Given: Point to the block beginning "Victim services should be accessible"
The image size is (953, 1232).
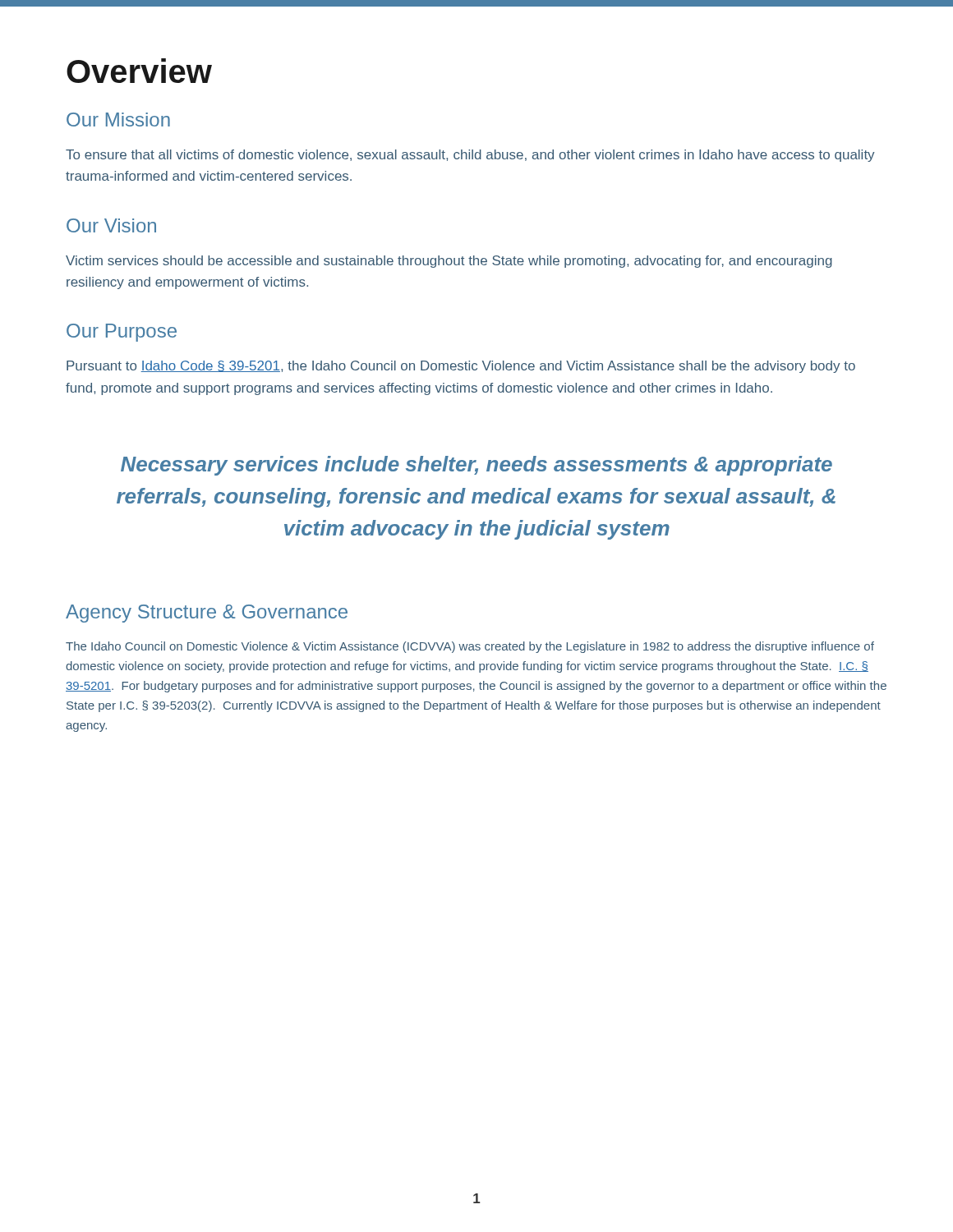Looking at the screenshot, I should tap(449, 271).
